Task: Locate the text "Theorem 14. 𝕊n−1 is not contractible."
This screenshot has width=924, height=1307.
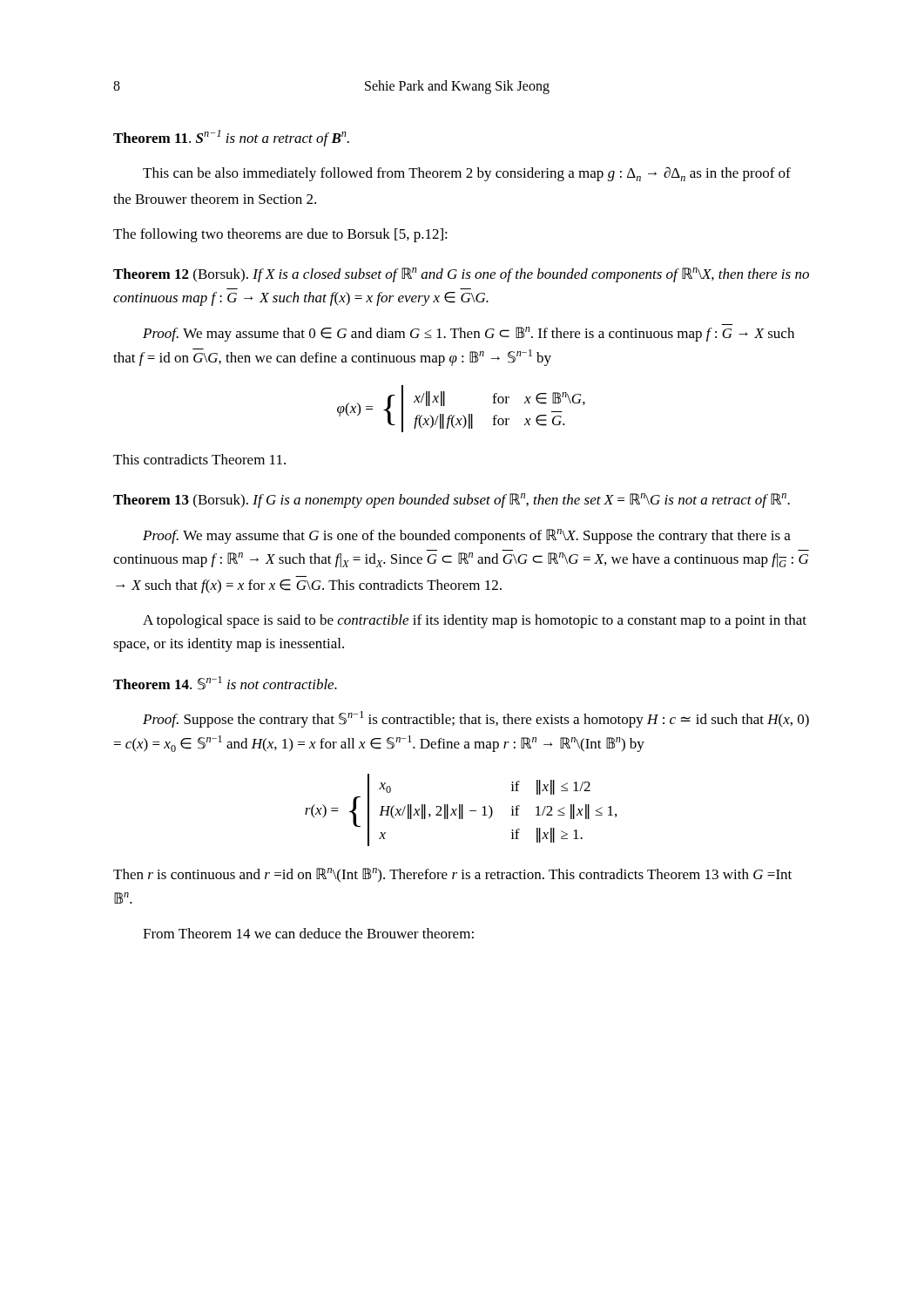Action: [226, 683]
